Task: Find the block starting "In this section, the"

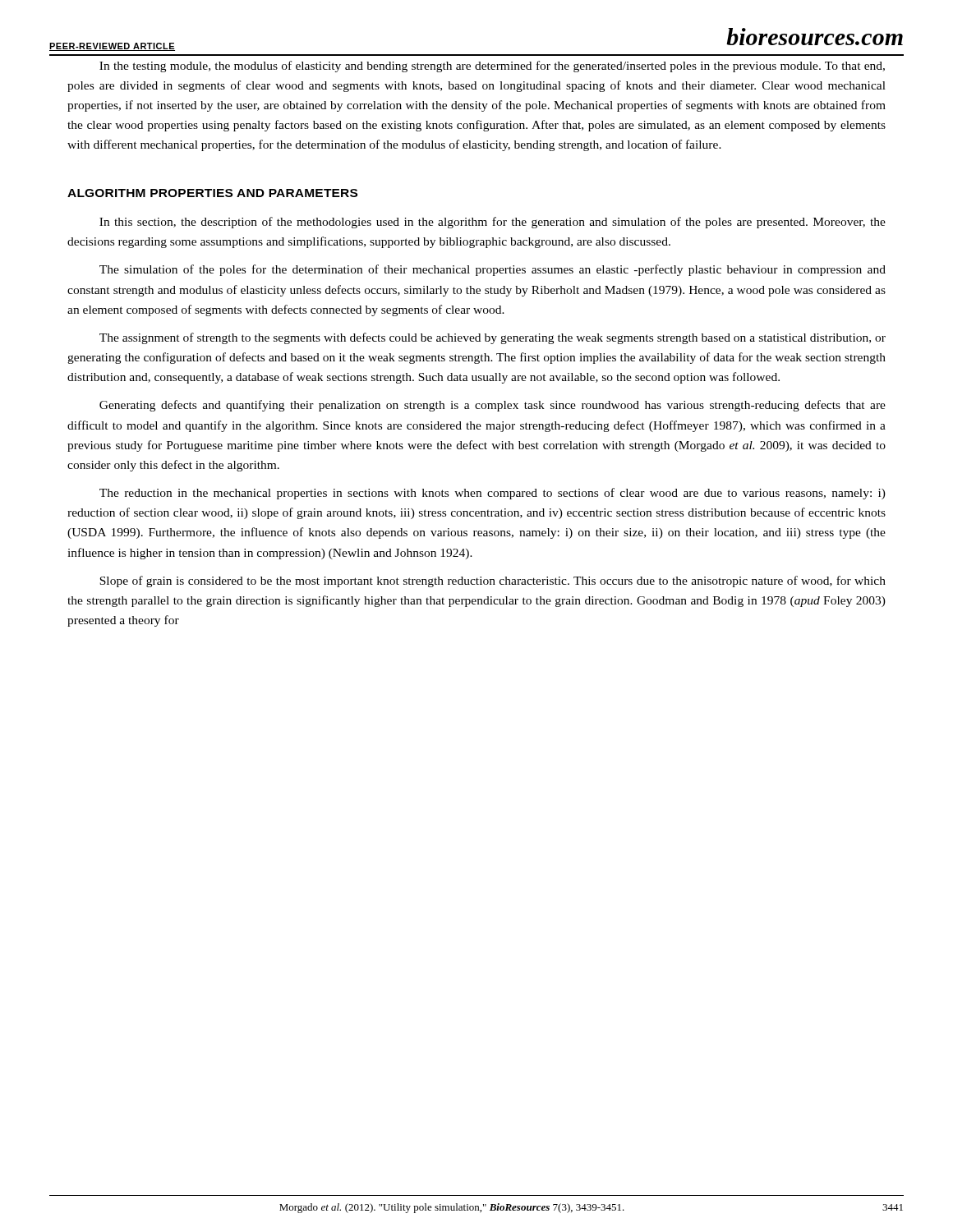Action: [476, 231]
